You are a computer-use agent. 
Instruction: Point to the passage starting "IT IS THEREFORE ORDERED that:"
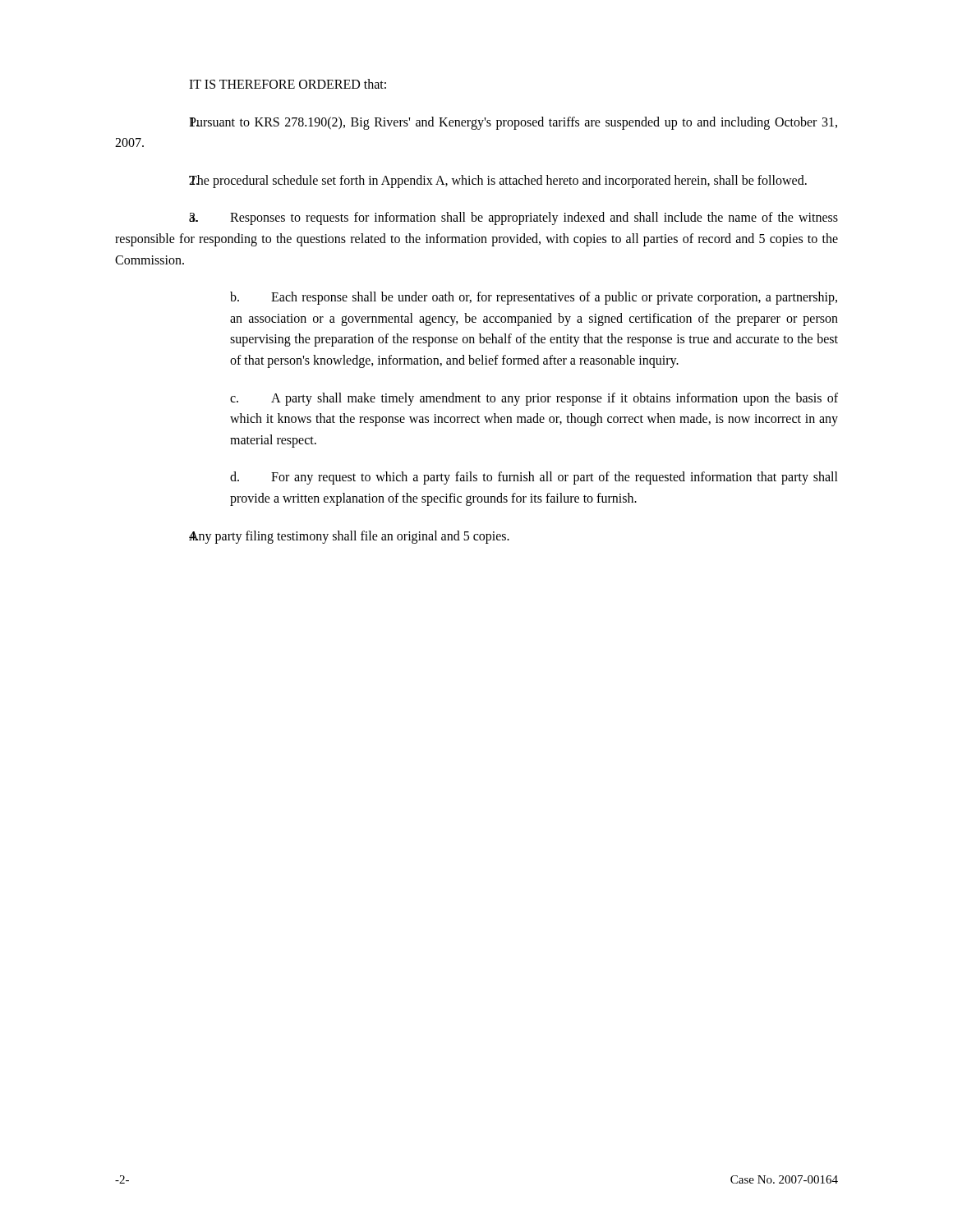[x=288, y=84]
